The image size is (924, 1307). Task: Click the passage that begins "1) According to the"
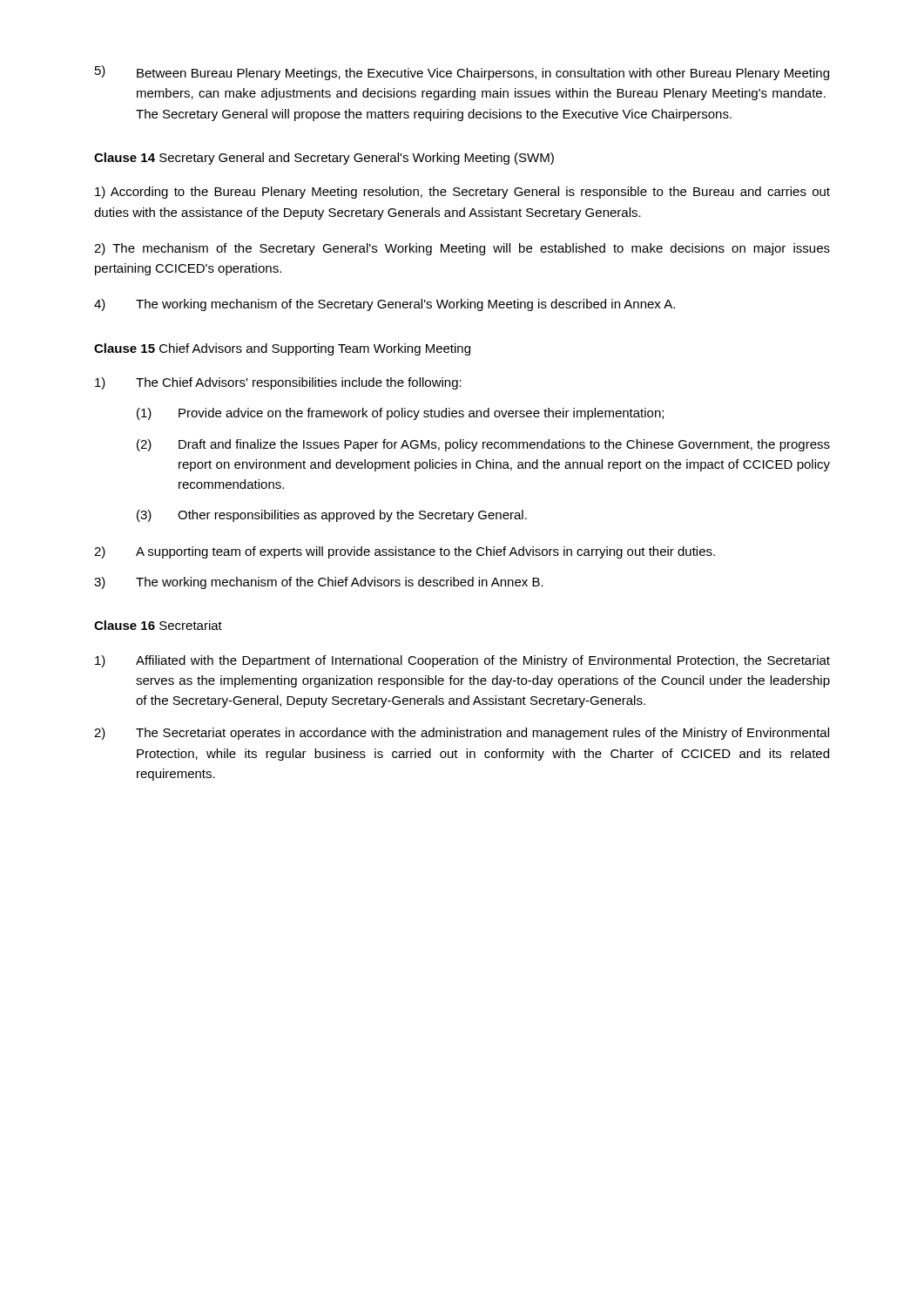tap(462, 202)
